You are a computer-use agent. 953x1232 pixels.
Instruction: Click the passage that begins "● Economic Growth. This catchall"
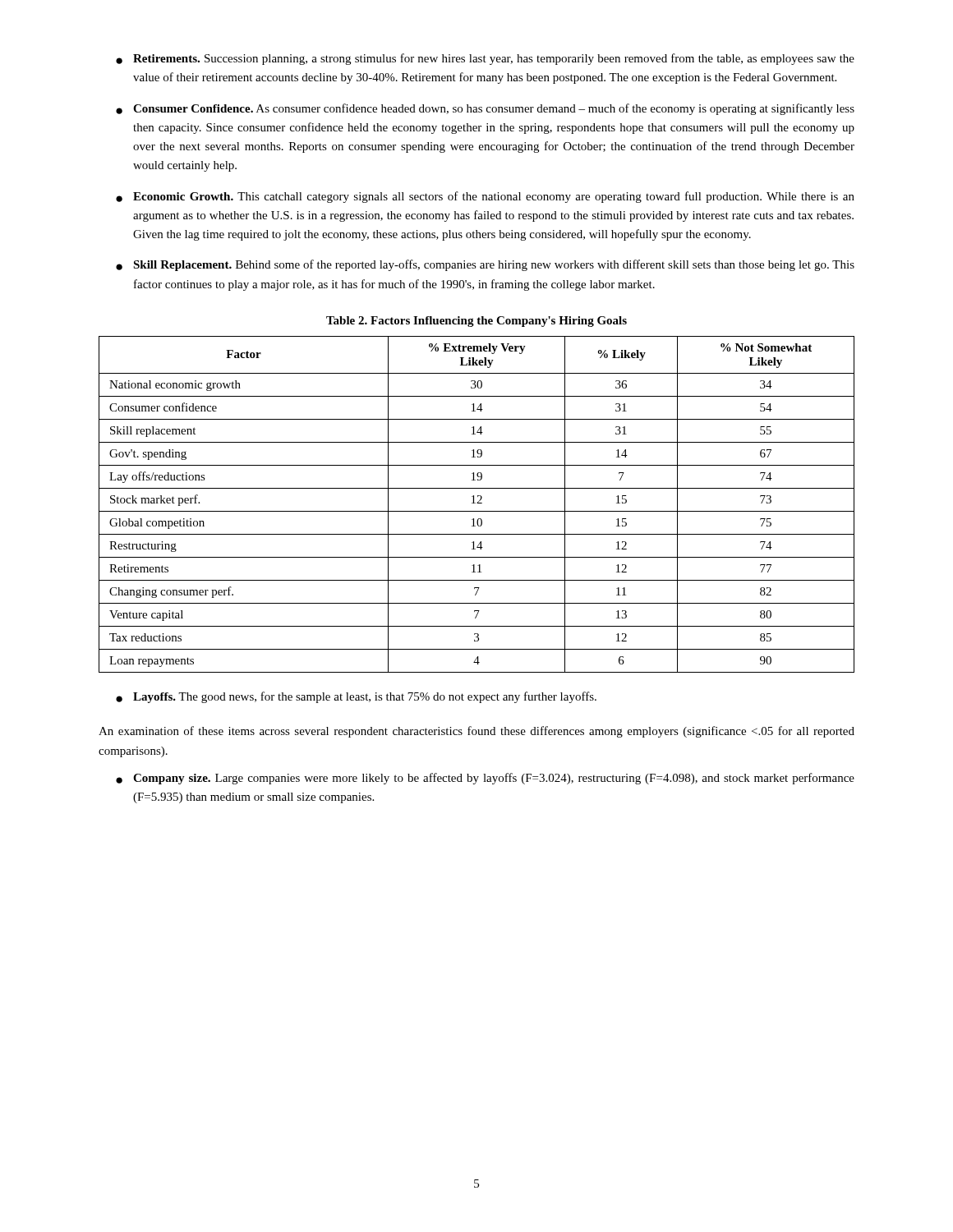pyautogui.click(x=485, y=216)
